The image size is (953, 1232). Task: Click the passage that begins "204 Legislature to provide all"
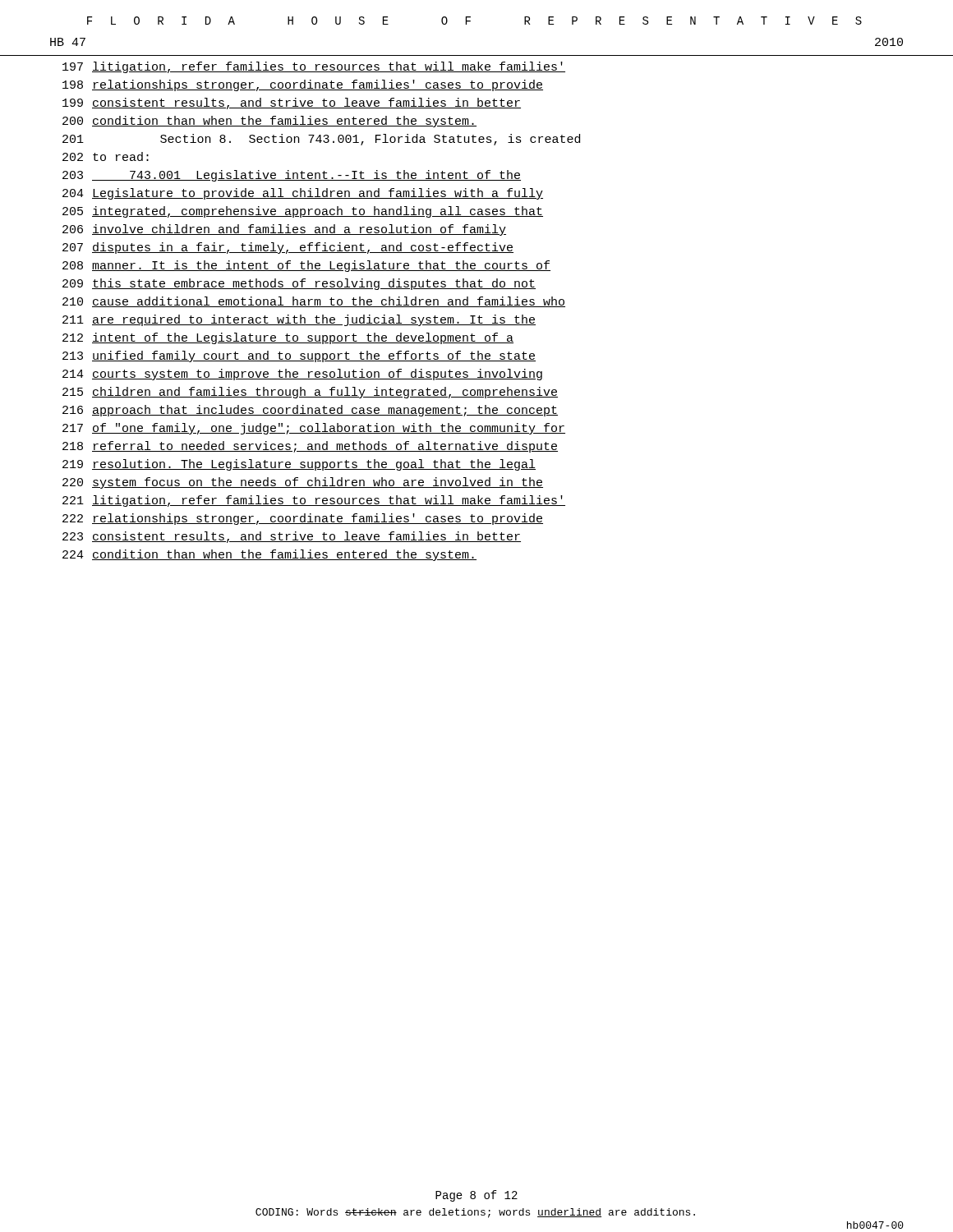coord(476,195)
